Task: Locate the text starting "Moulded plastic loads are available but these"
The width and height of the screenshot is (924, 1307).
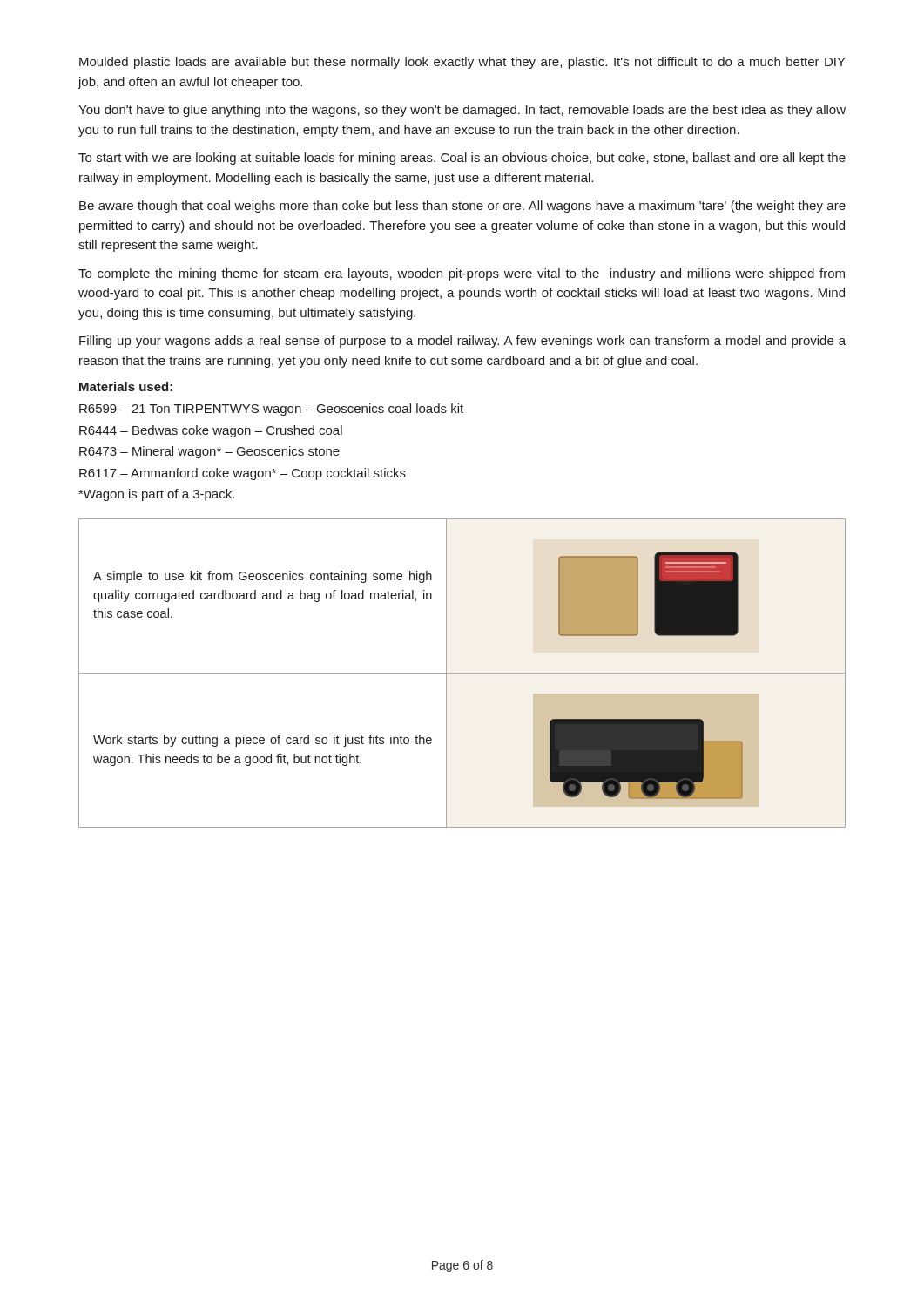Action: [x=462, y=72]
